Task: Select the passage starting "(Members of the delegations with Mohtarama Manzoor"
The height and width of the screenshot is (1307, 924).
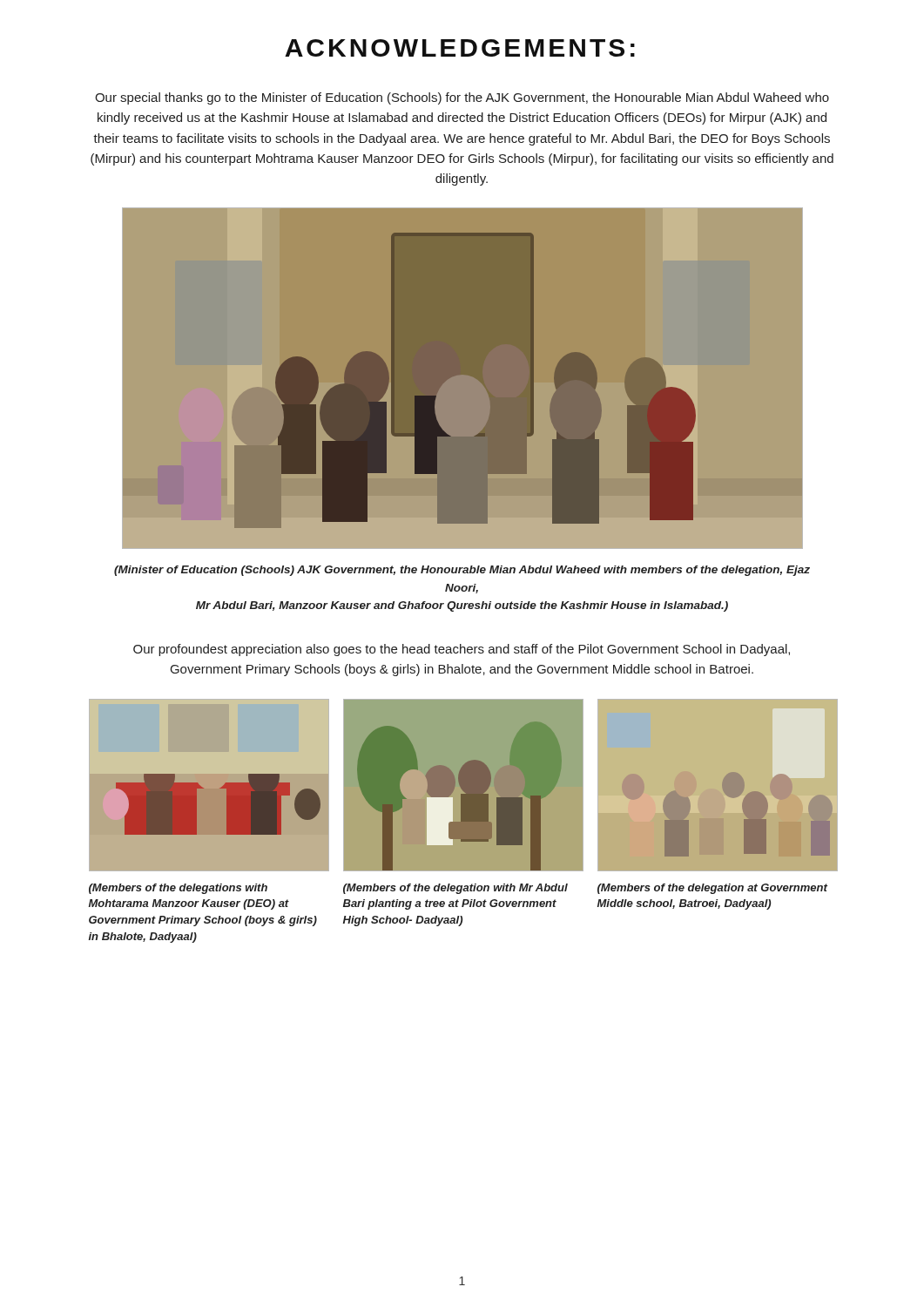Action: [203, 912]
